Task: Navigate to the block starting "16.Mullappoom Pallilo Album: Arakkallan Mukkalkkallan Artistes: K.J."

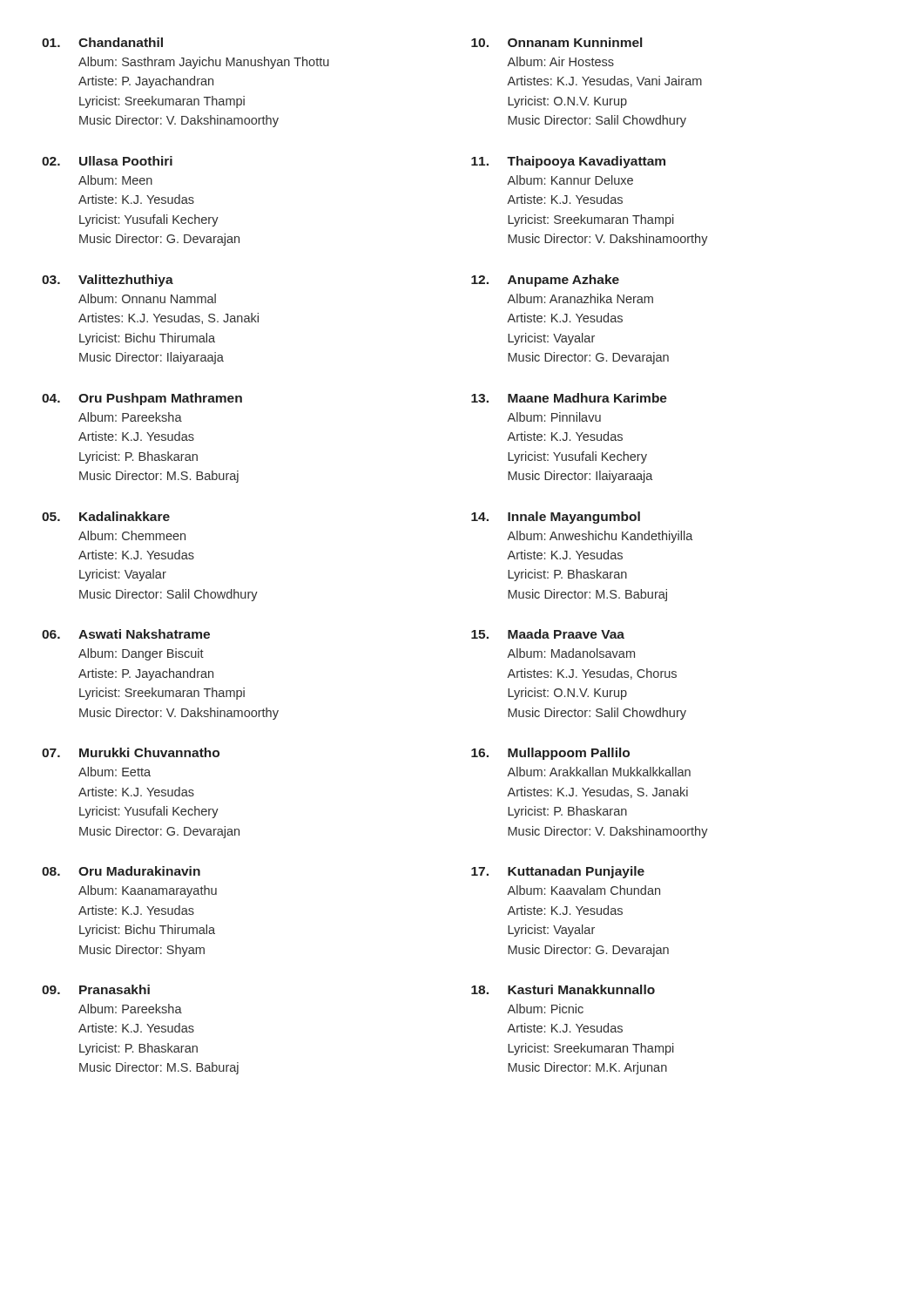Action: coord(676,793)
